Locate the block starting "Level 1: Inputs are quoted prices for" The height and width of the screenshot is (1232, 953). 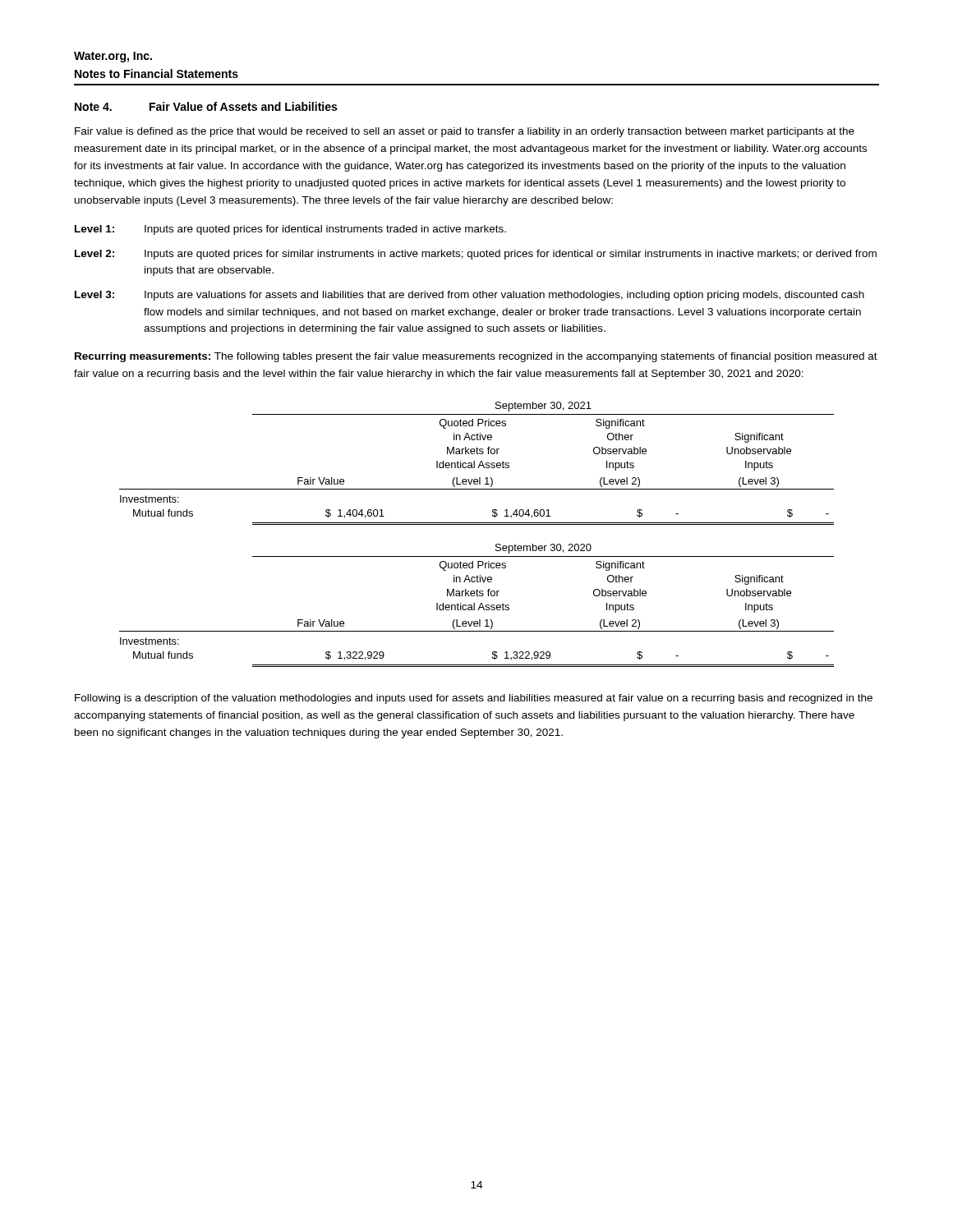(x=290, y=229)
